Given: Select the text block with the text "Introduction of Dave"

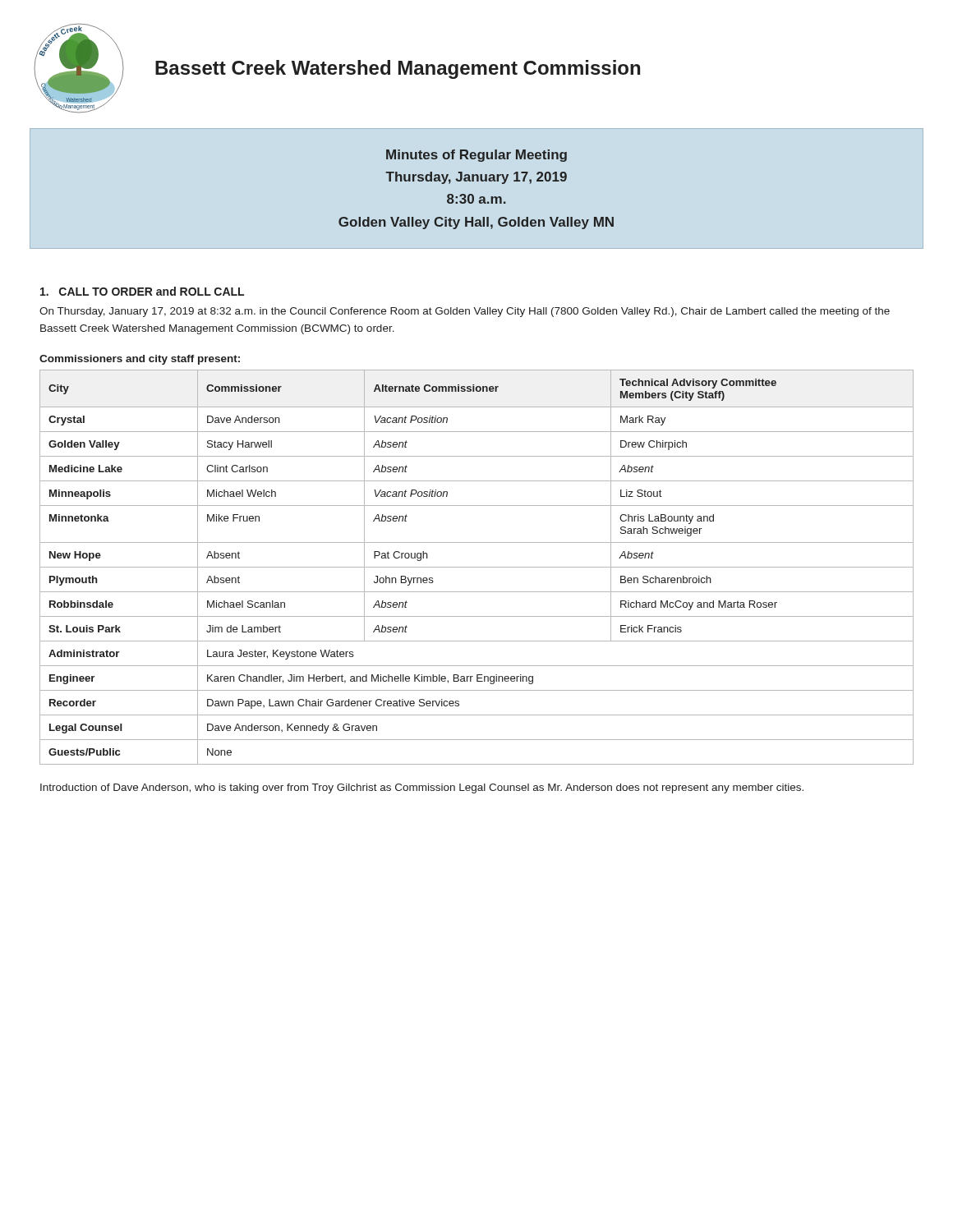Looking at the screenshot, I should [422, 787].
